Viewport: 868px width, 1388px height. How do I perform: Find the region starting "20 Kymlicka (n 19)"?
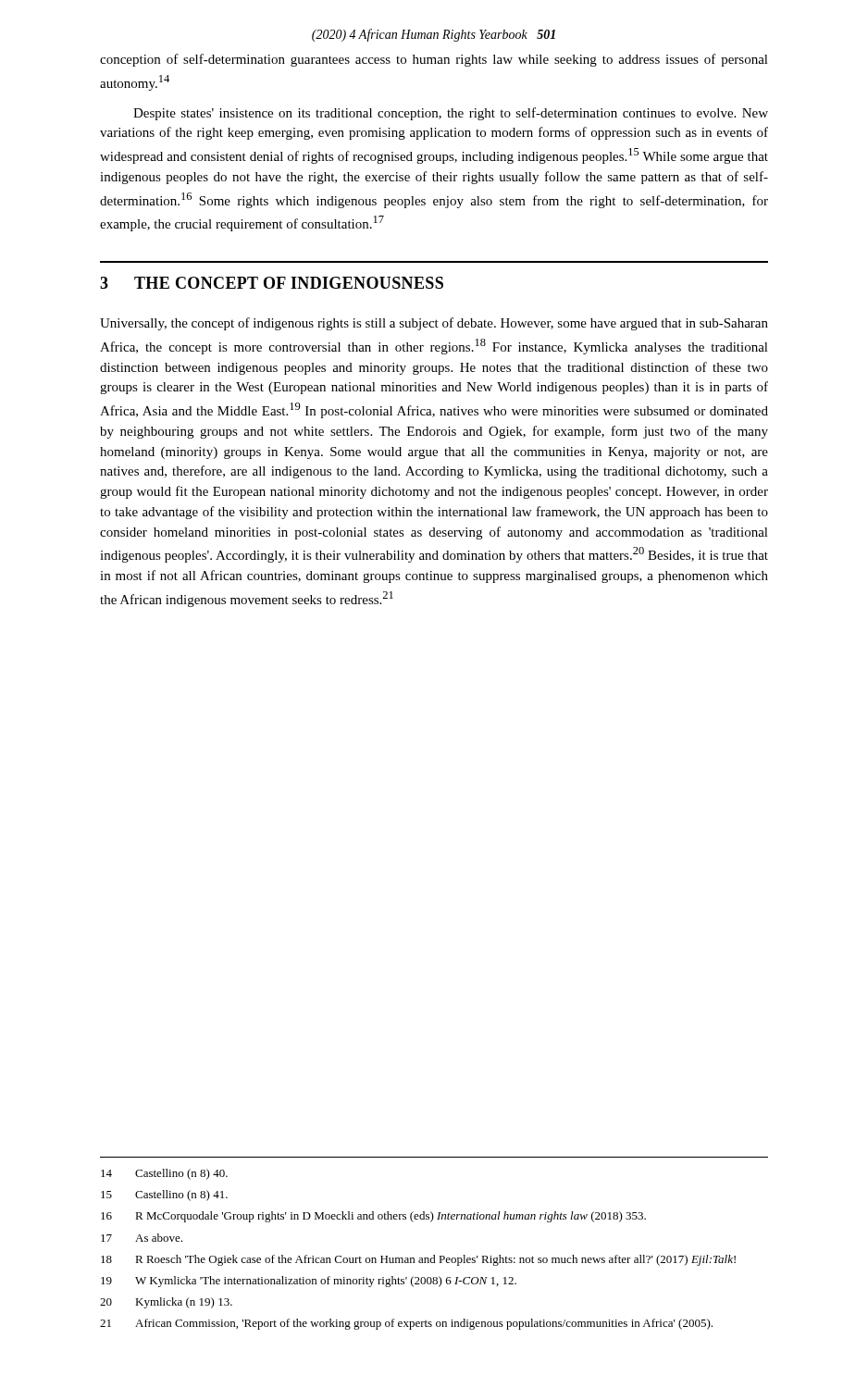point(166,1303)
